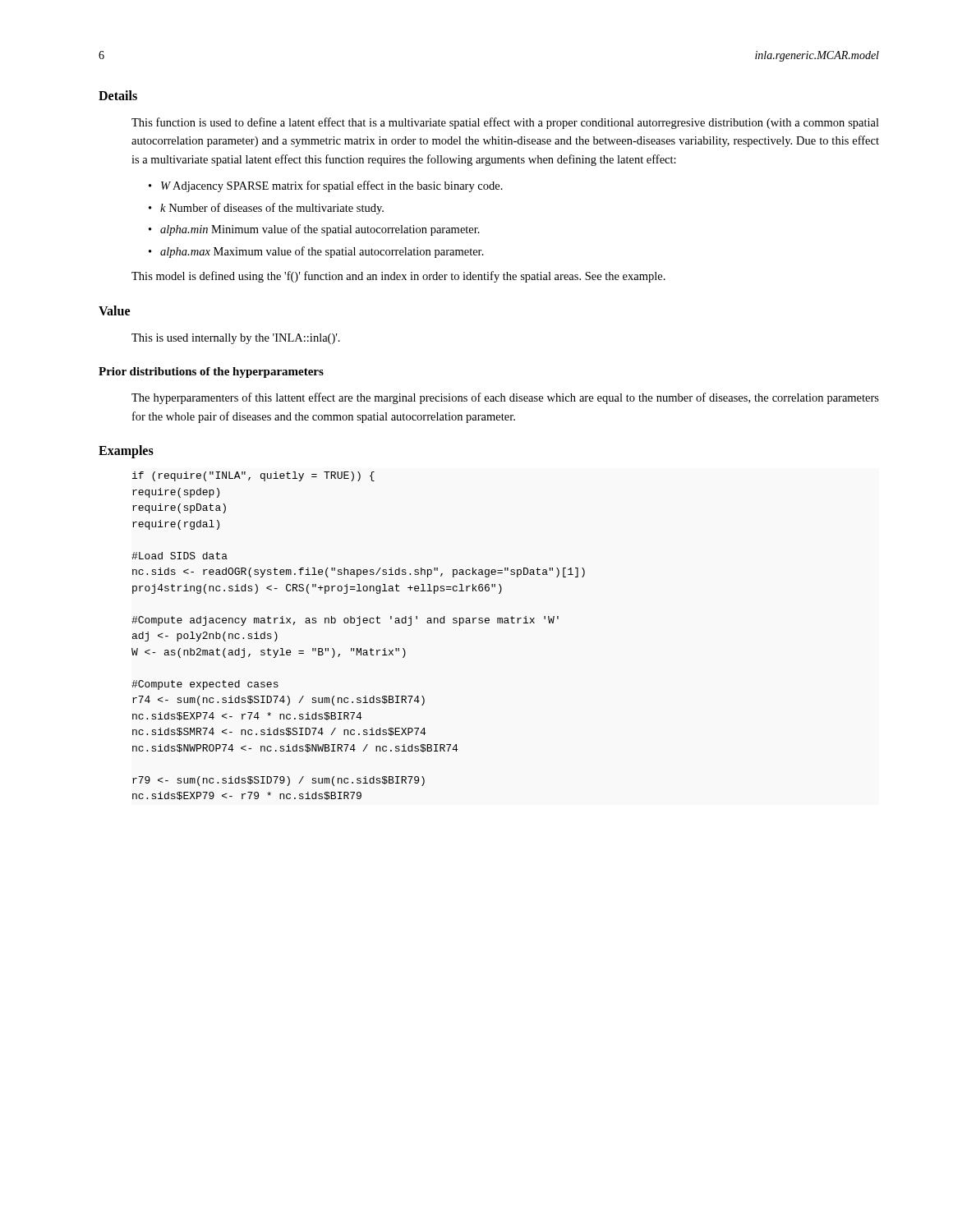Click on the list item with the text "• alpha.max Maximum"
The width and height of the screenshot is (953, 1232).
point(316,251)
